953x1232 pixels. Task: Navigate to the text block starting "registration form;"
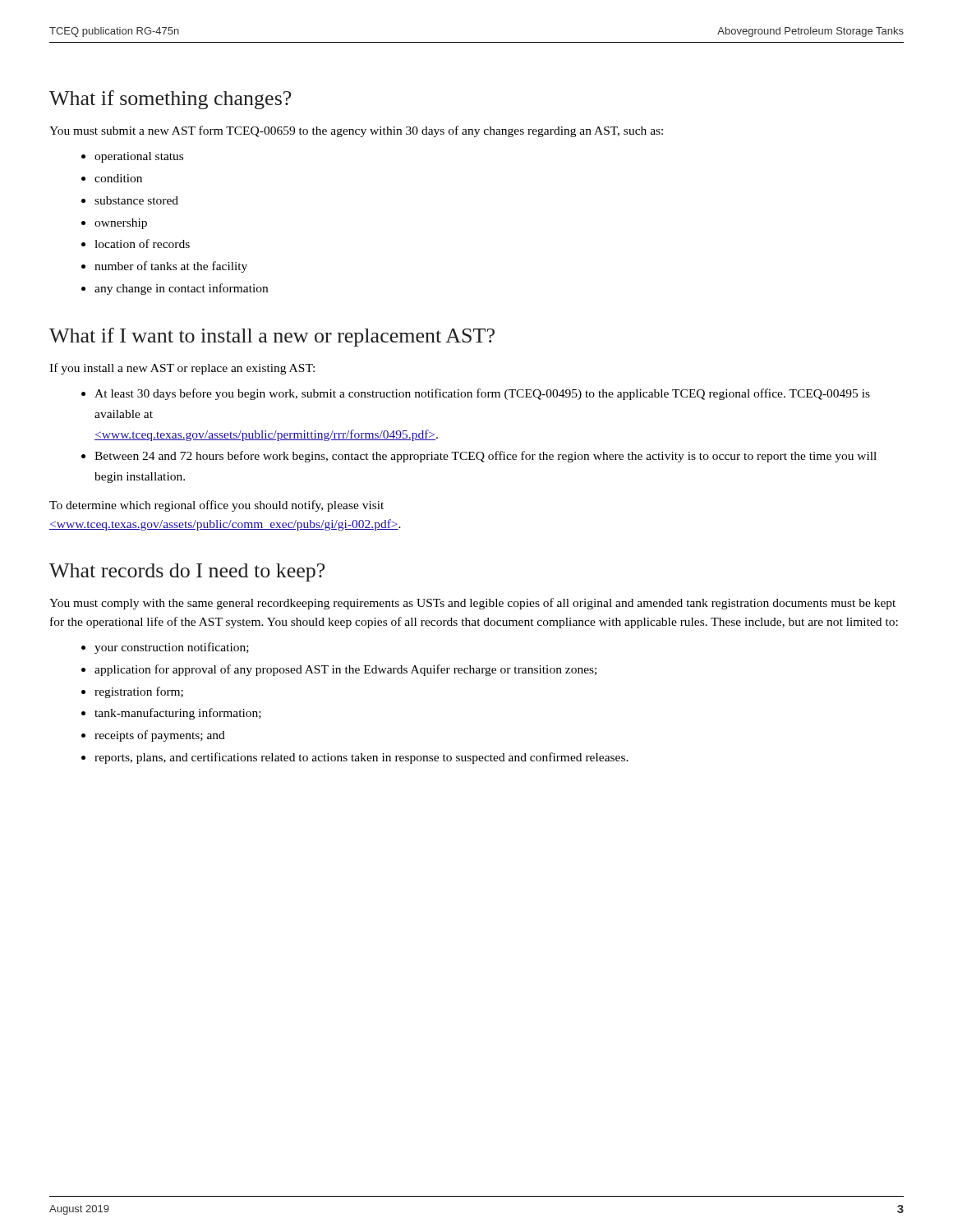[139, 691]
